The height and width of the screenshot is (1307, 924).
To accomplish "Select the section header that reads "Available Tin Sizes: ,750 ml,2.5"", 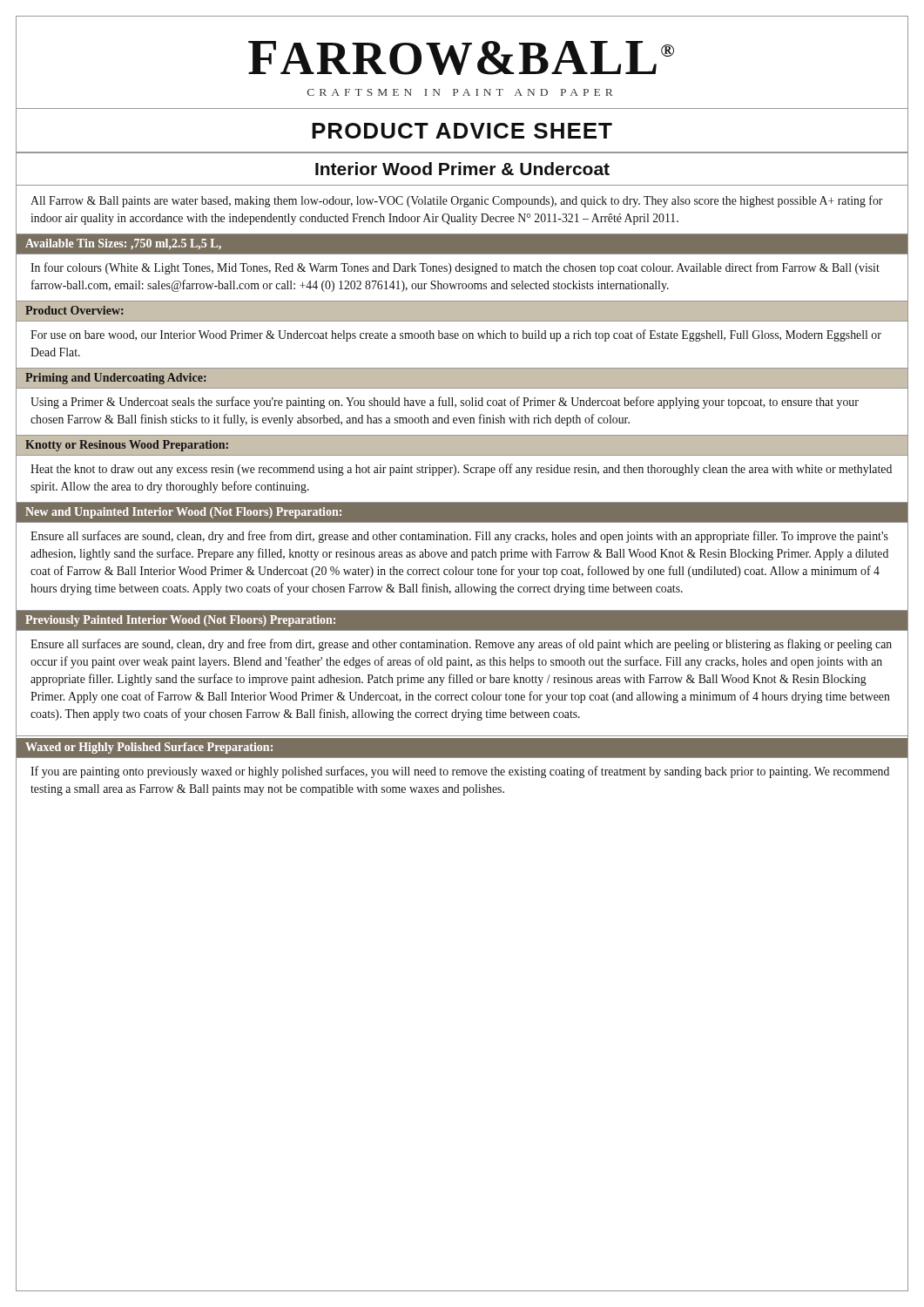I will click(123, 243).
